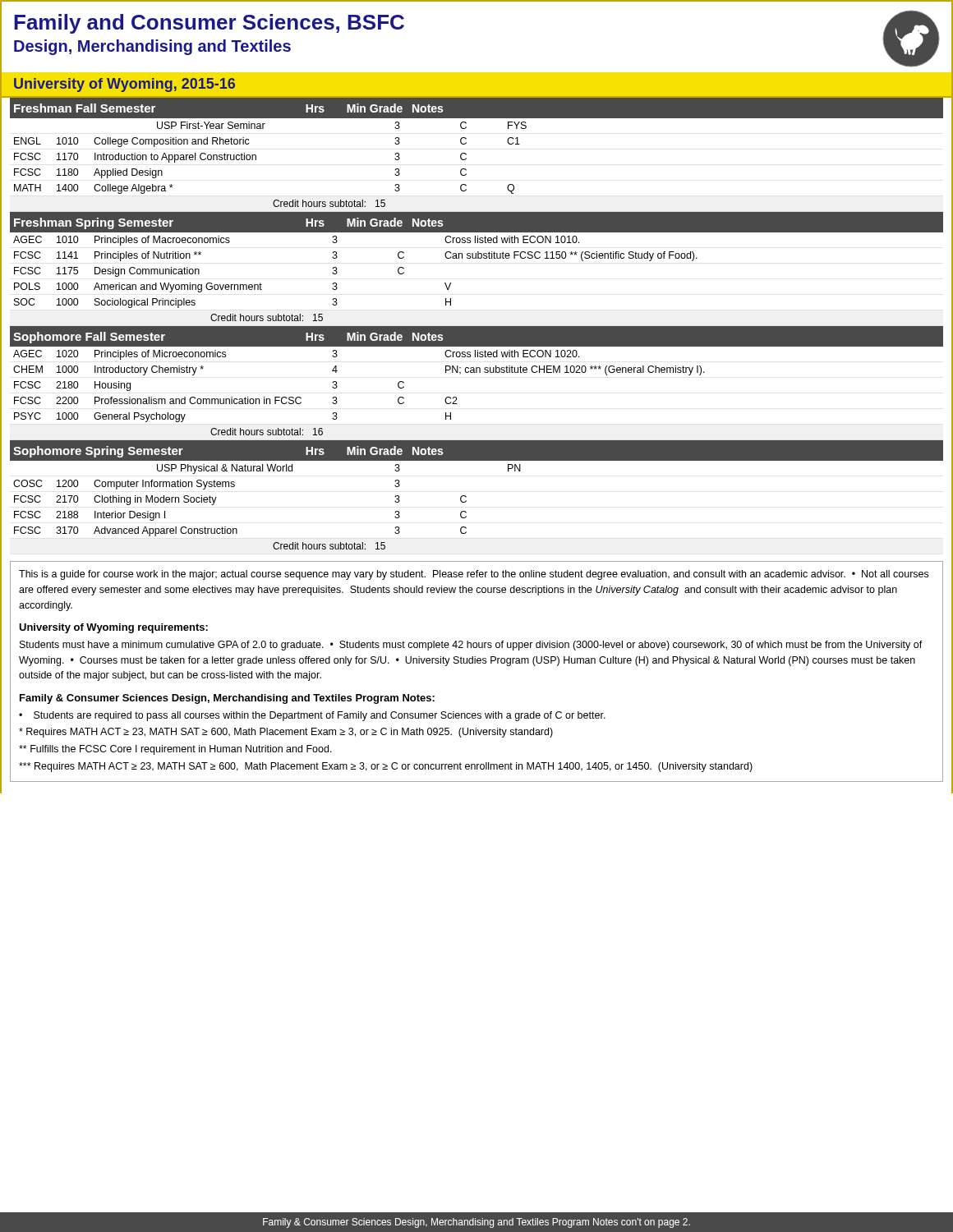Click on the block starting "Freshman Fall Semester"

[x=476, y=108]
